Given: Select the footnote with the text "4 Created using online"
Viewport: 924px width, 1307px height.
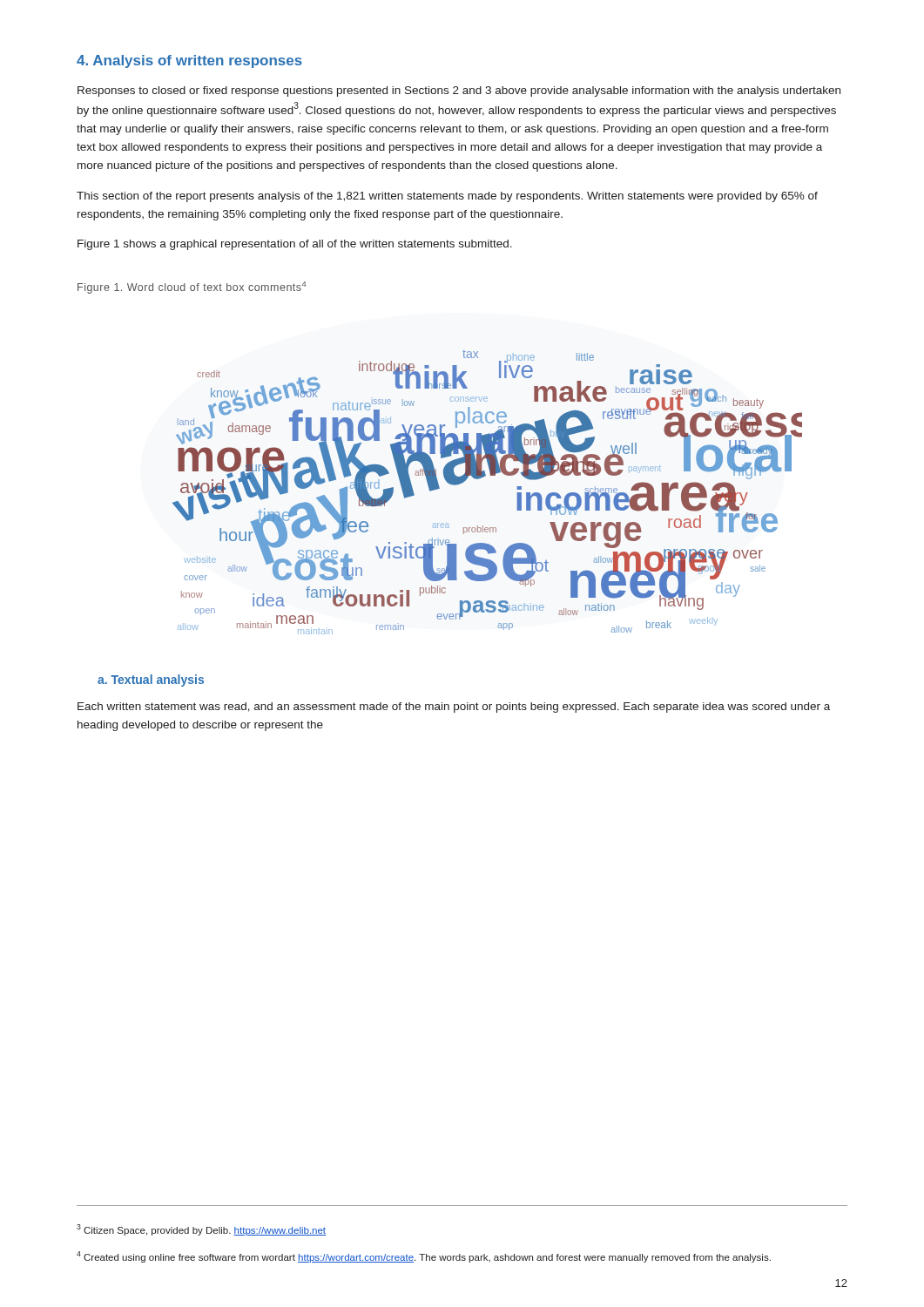Looking at the screenshot, I should pos(462,1257).
